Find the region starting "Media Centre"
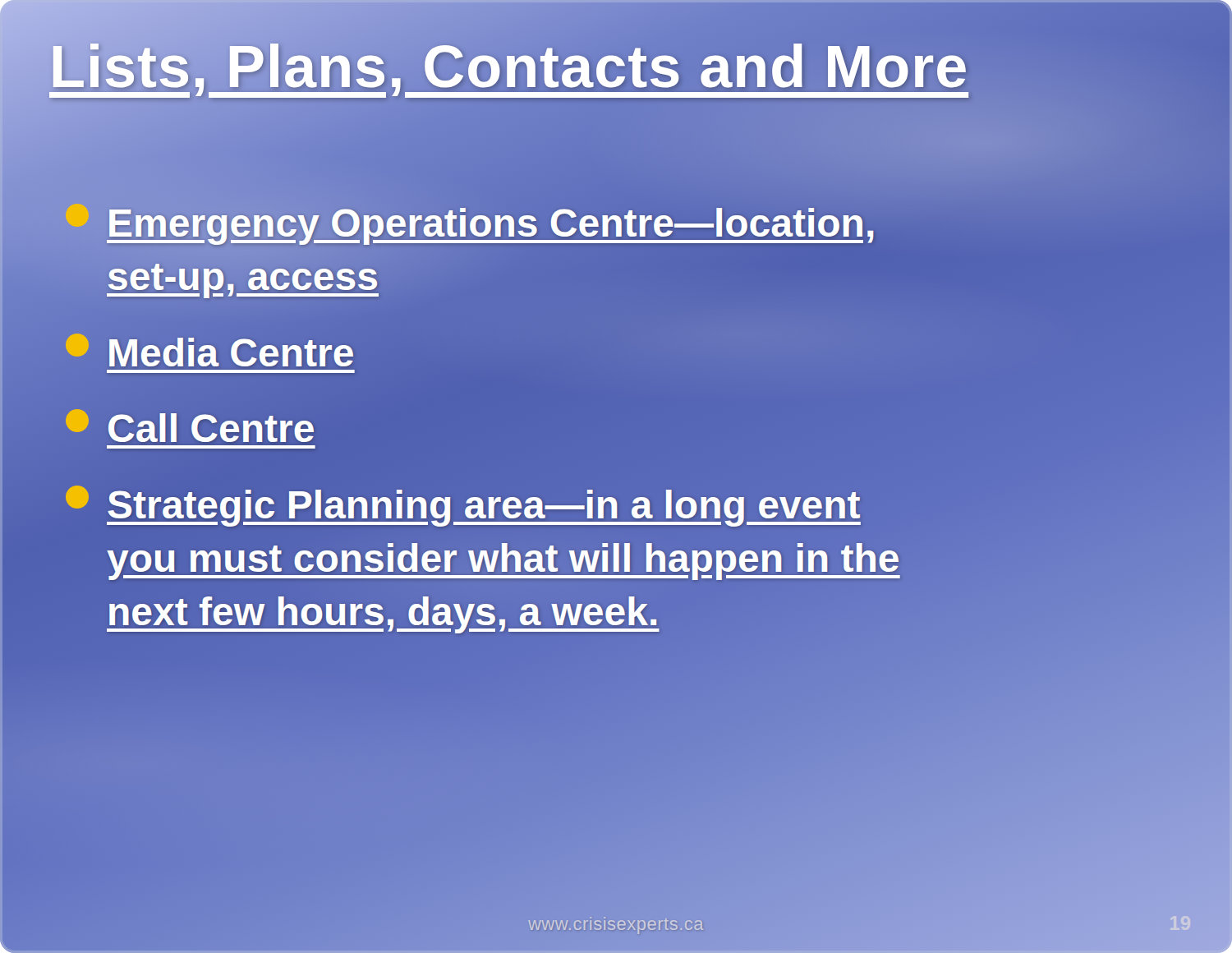The image size is (1232, 953). click(210, 353)
